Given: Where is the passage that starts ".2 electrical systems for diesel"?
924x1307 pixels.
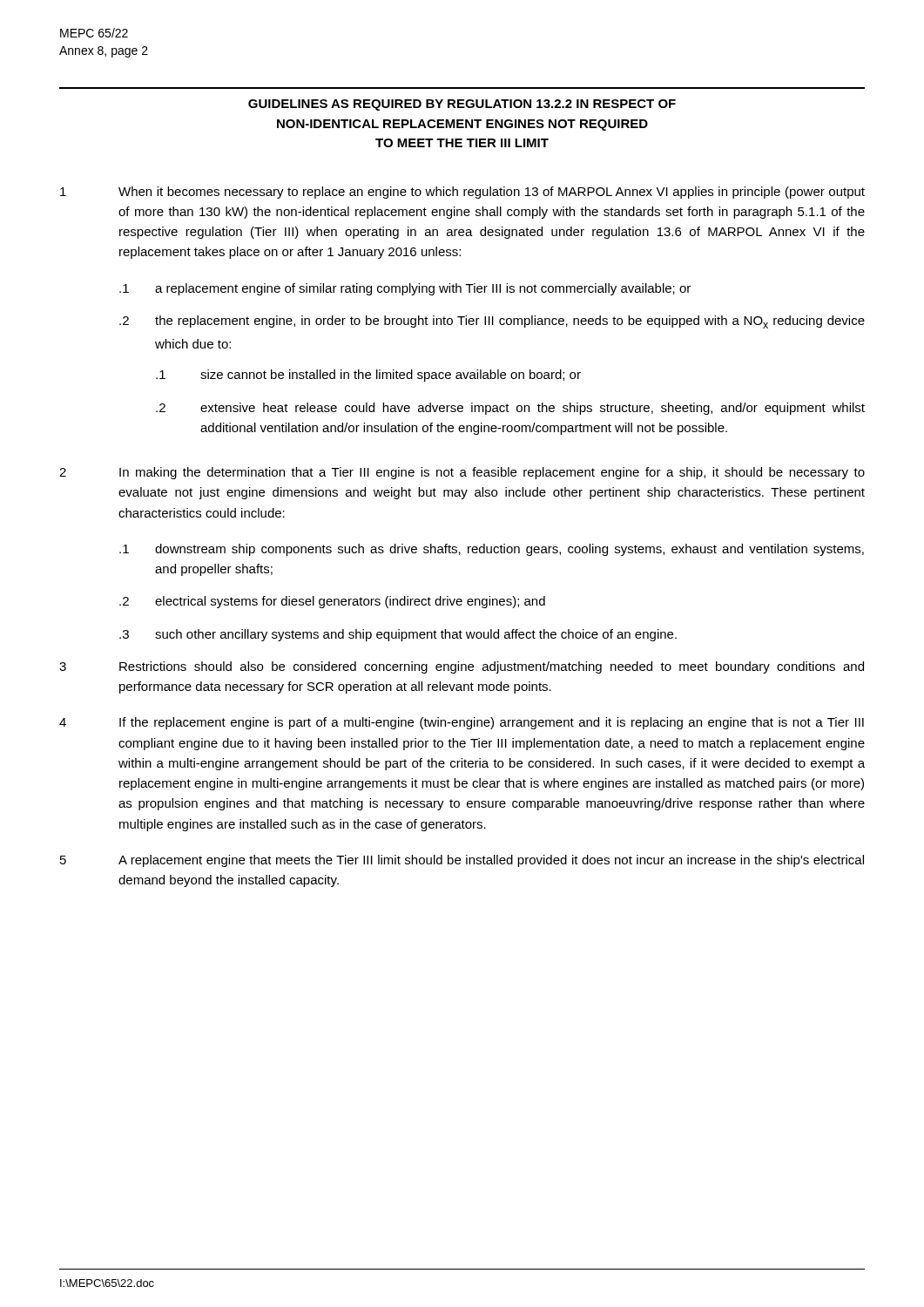Looking at the screenshot, I should [492, 601].
